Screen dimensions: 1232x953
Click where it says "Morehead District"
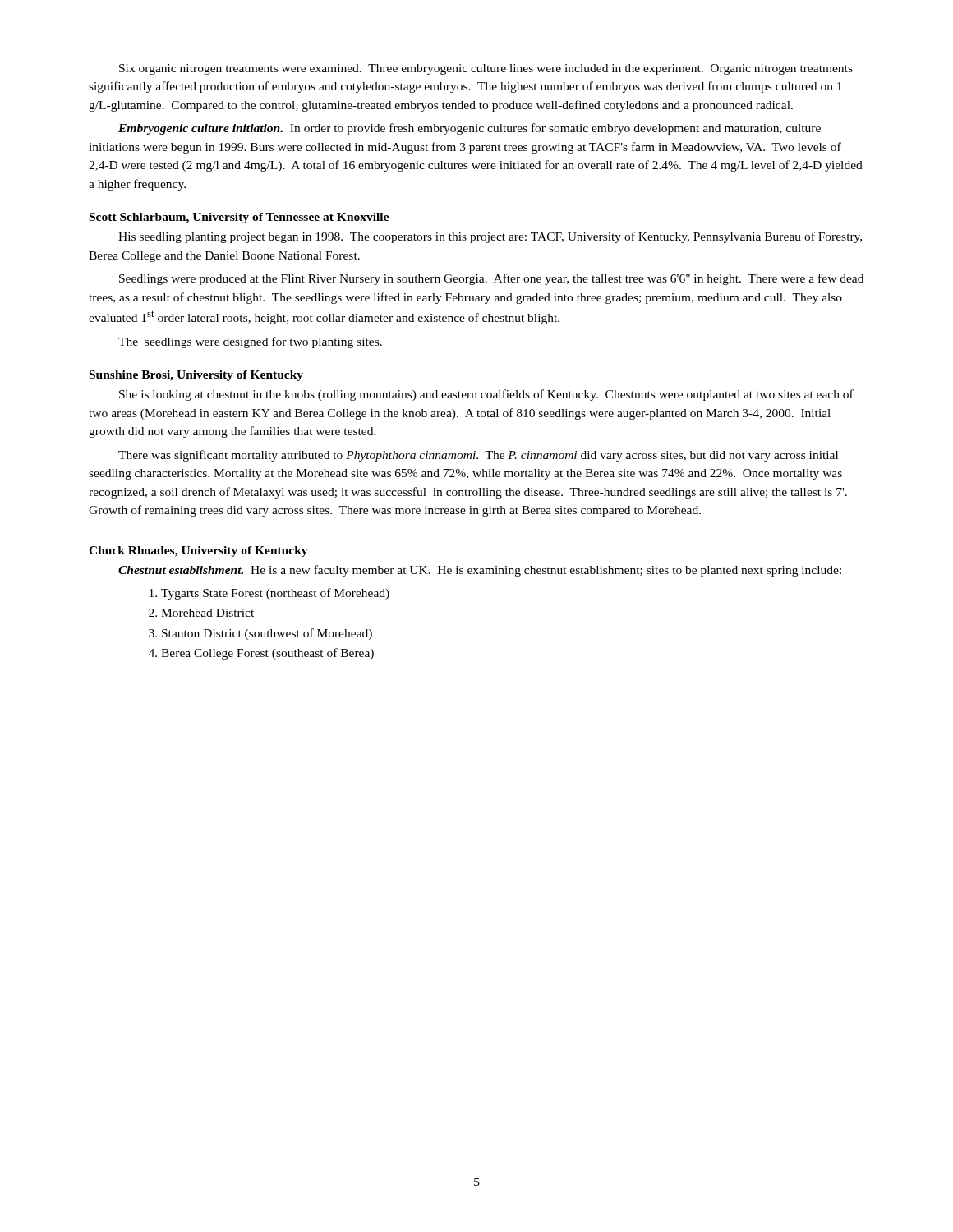click(208, 613)
